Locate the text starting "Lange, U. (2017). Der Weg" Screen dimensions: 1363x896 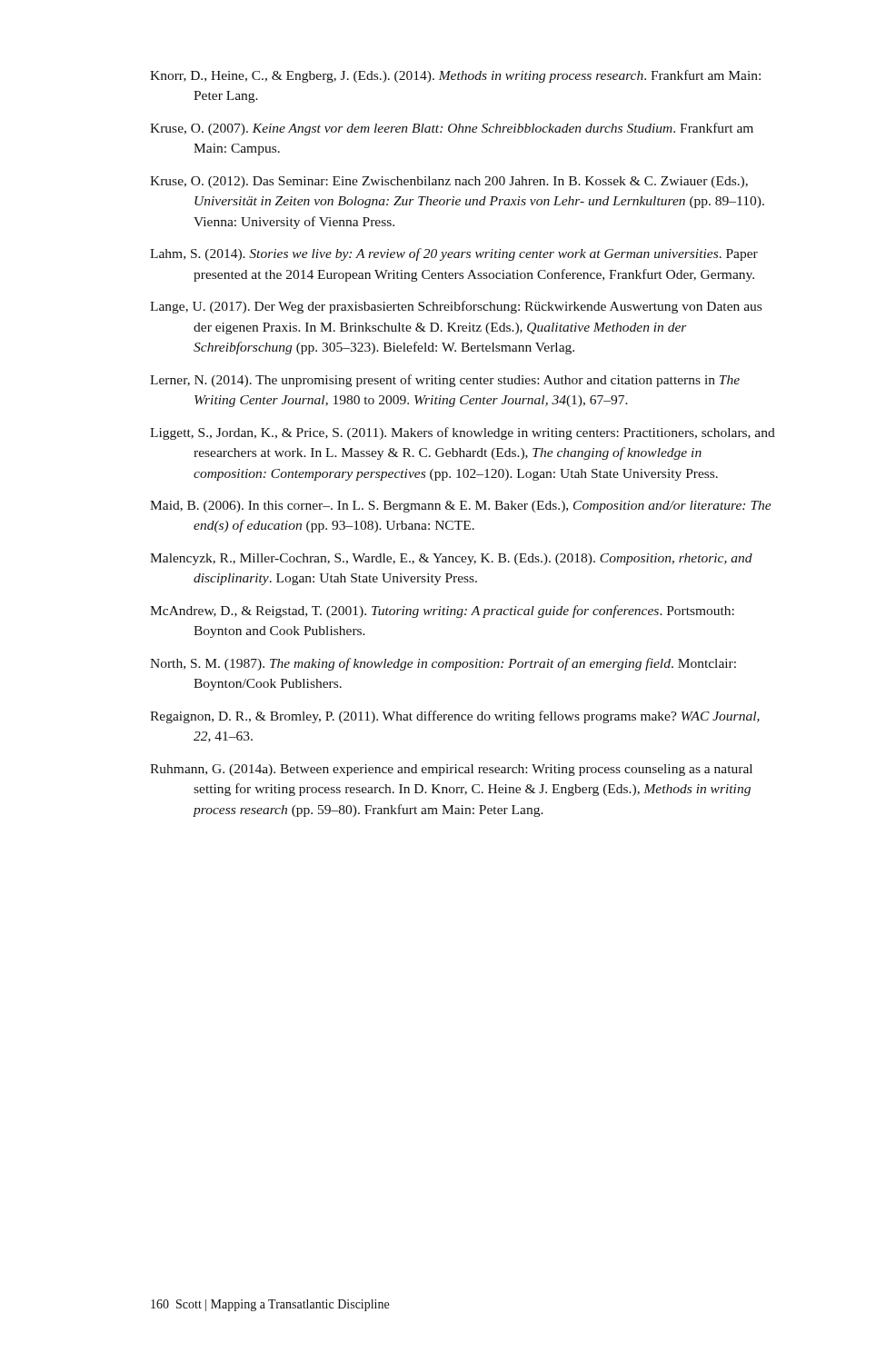pyautogui.click(x=456, y=326)
